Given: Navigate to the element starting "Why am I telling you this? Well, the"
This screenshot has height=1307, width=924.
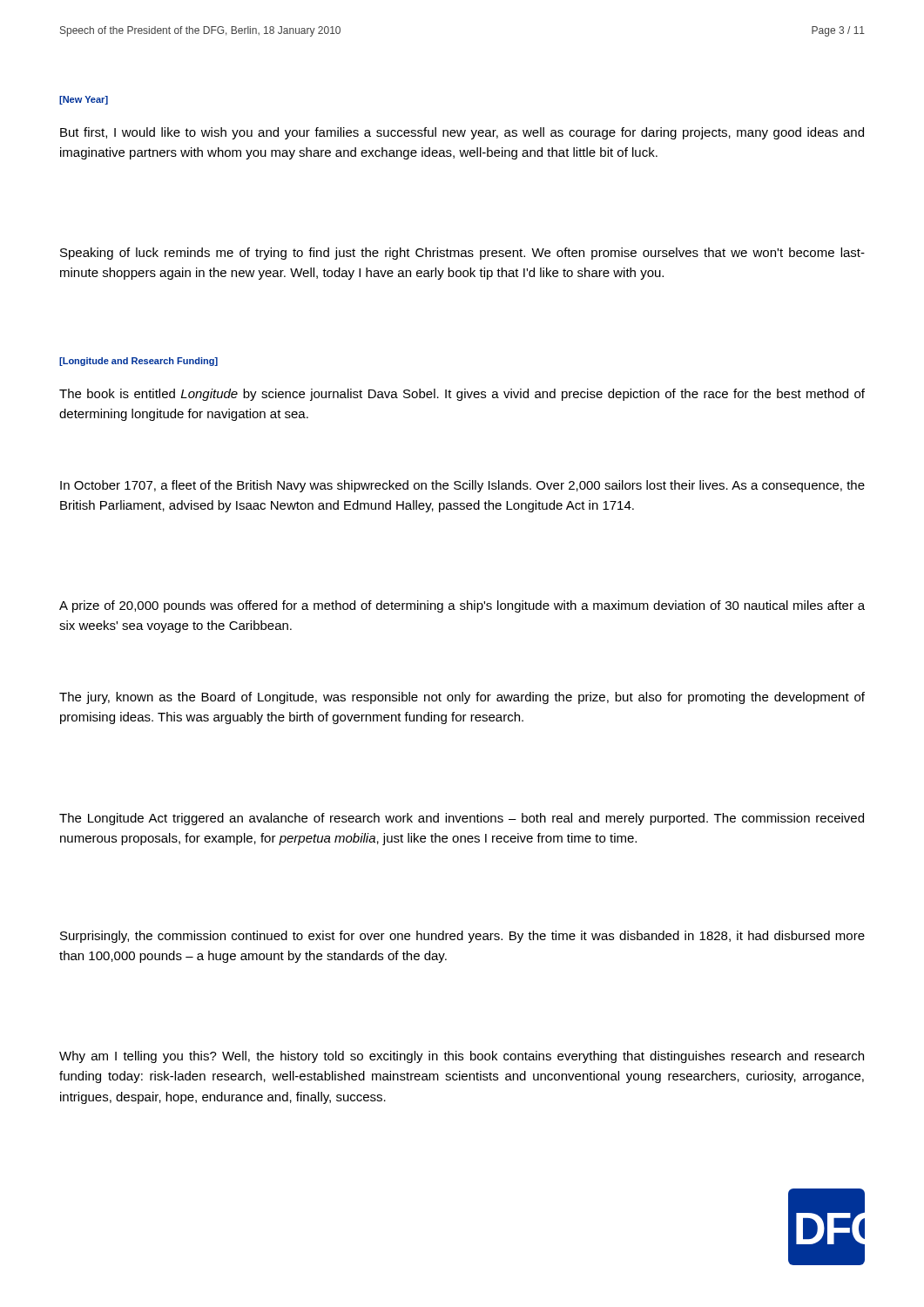Looking at the screenshot, I should (x=462, y=1076).
